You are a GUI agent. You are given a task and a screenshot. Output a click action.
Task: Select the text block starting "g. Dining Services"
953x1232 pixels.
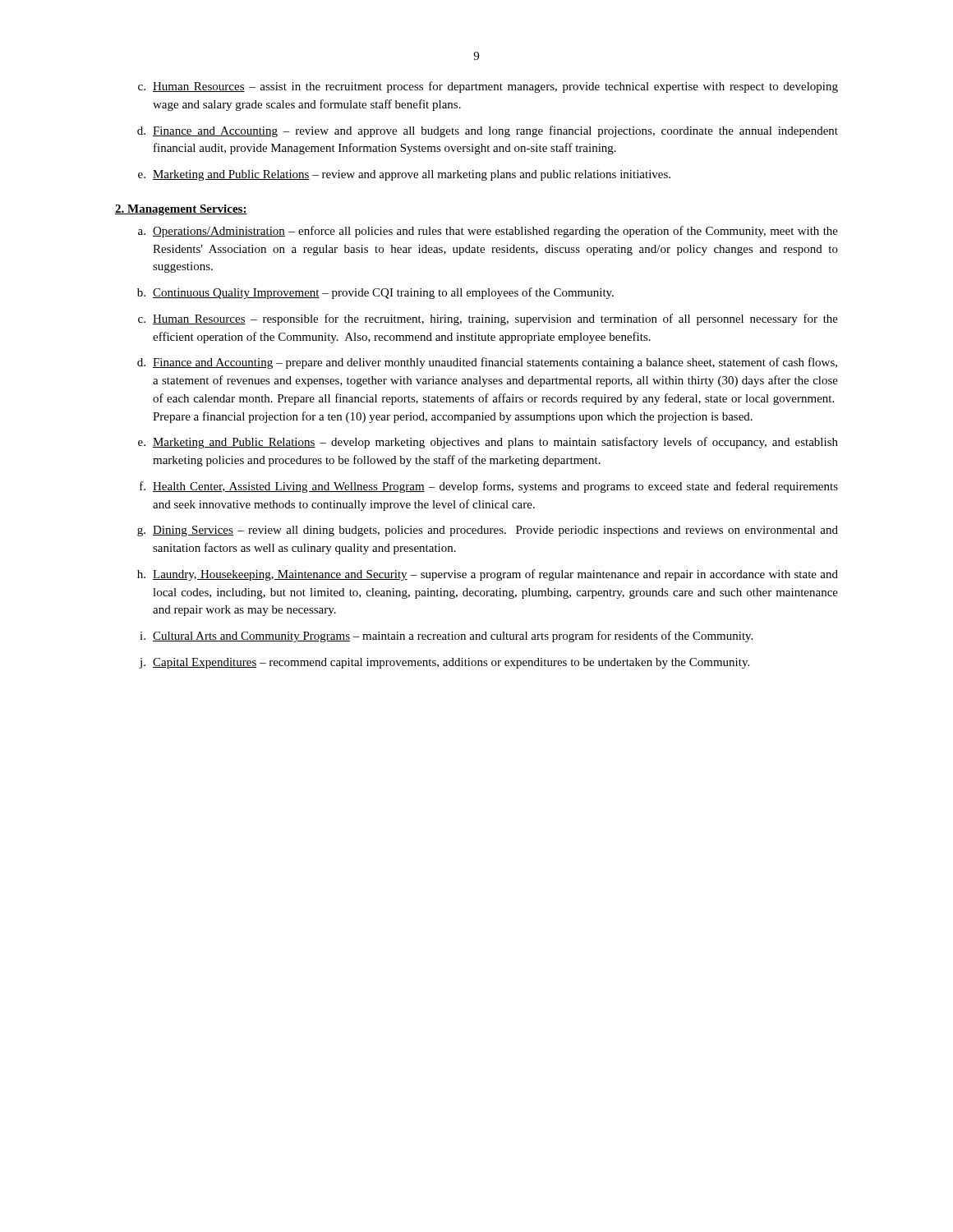(476, 540)
